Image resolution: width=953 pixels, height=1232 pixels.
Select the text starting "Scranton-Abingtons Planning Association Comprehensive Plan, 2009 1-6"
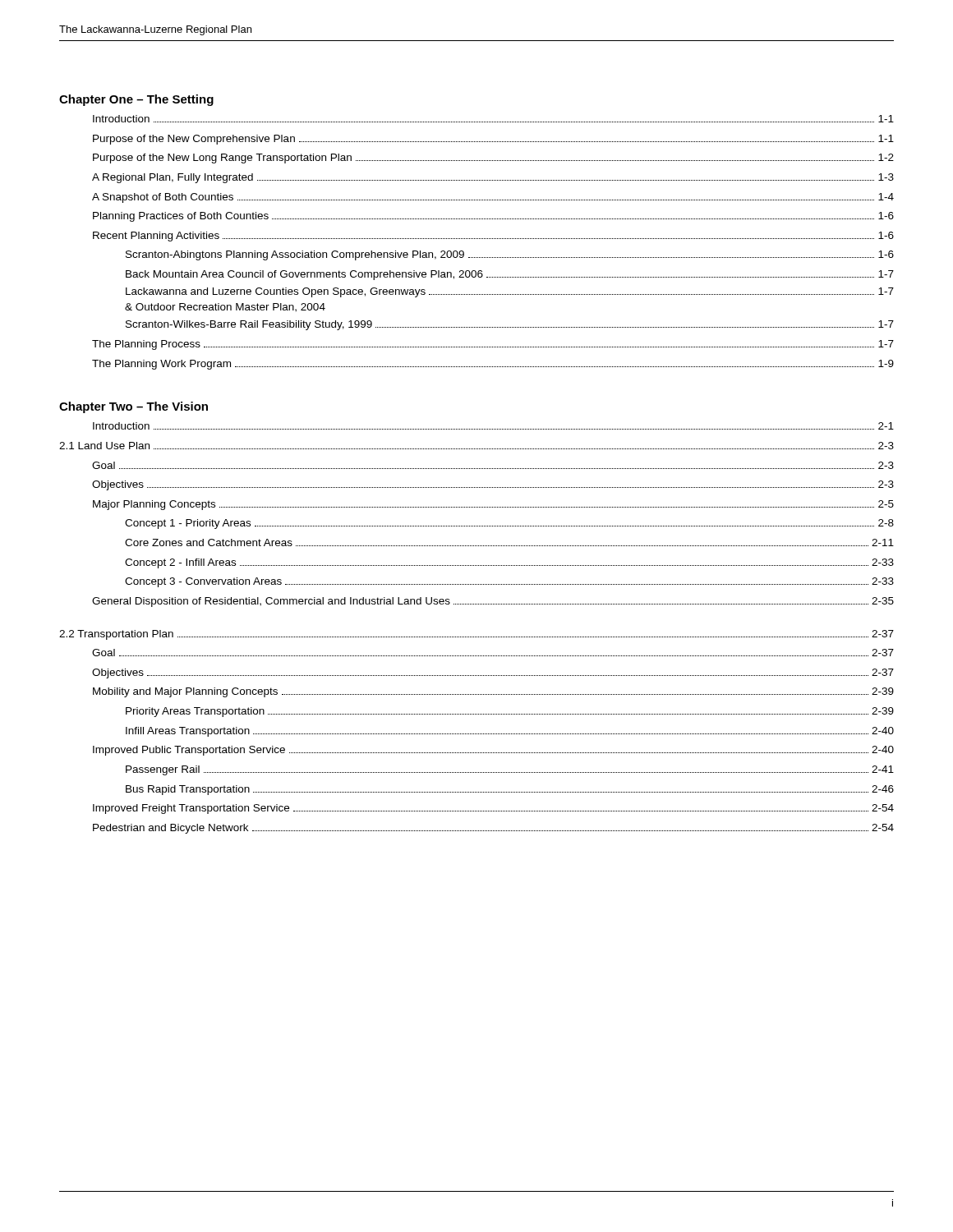(509, 255)
